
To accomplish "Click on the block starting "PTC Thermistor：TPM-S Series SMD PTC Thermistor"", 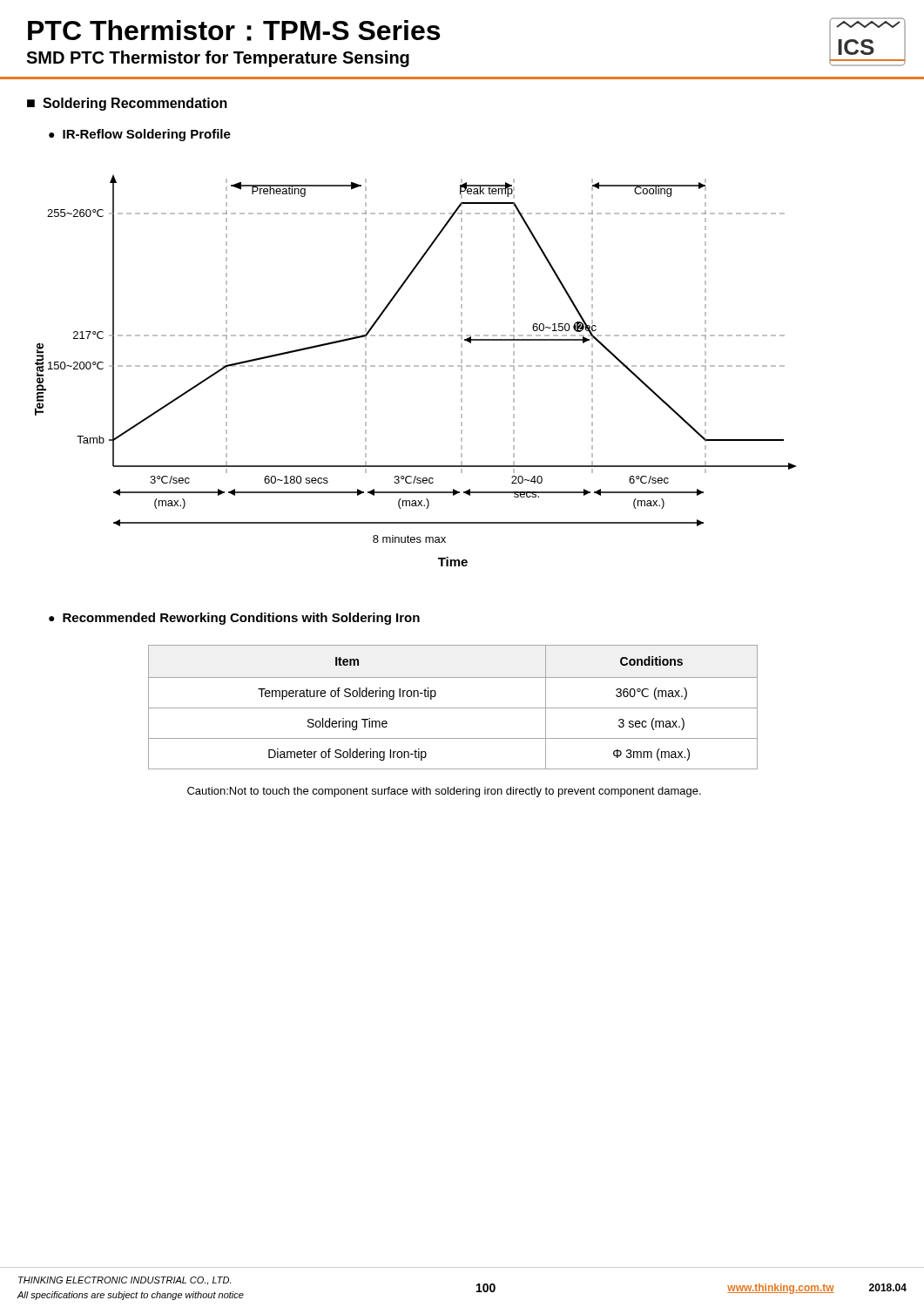I will point(466,41).
